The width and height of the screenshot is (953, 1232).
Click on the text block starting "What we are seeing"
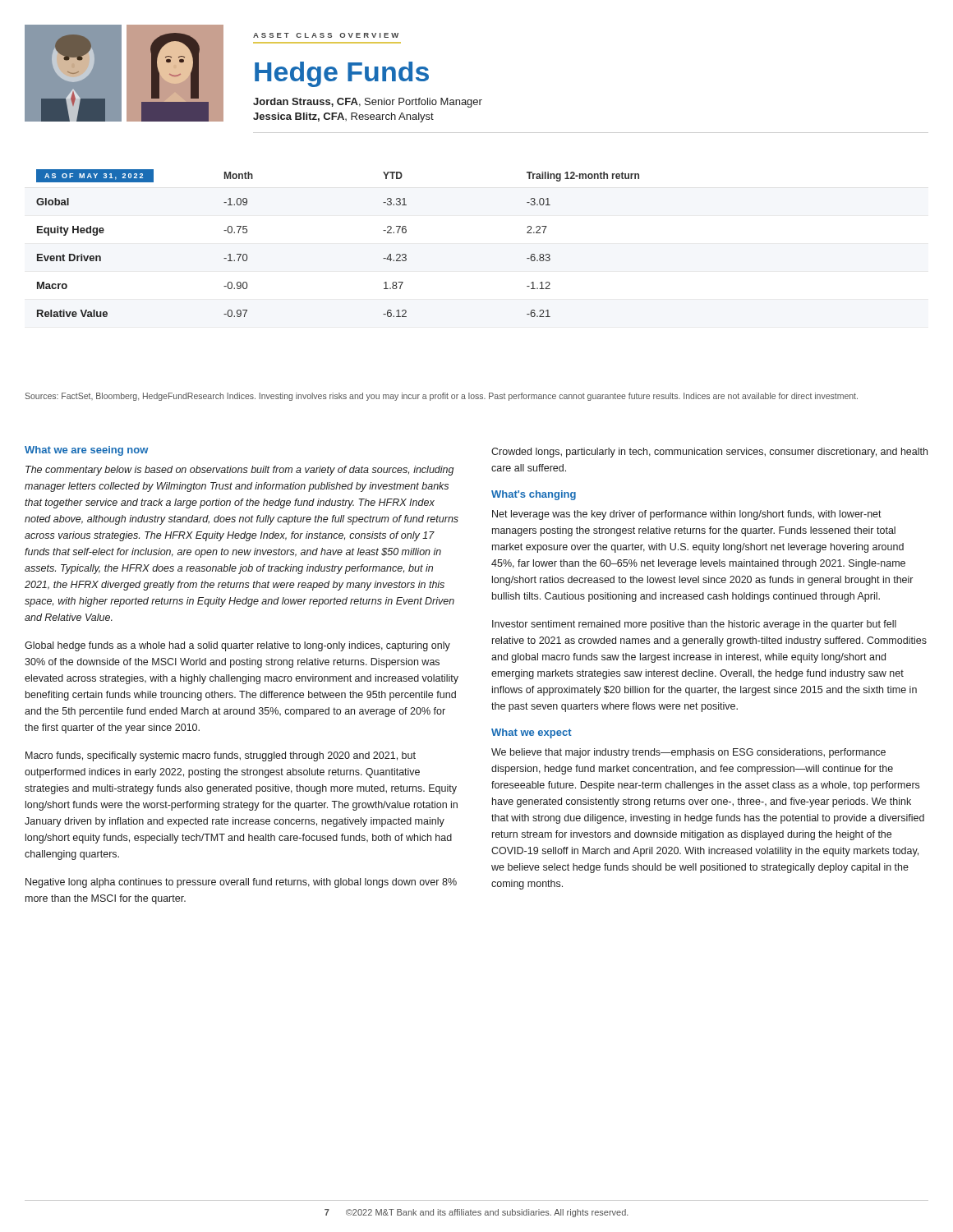[86, 451]
